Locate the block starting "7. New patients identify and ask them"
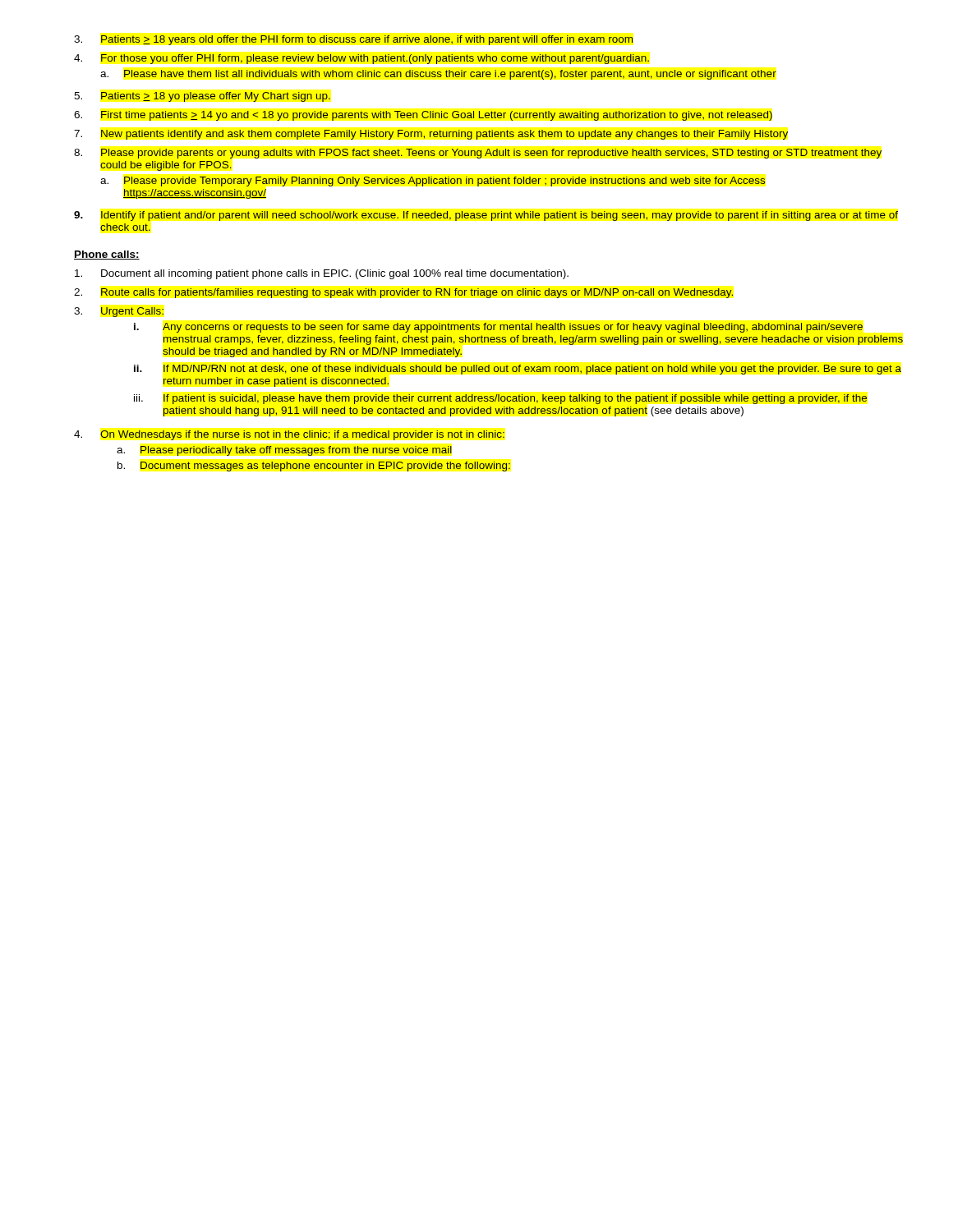The image size is (953, 1232). (x=489, y=133)
